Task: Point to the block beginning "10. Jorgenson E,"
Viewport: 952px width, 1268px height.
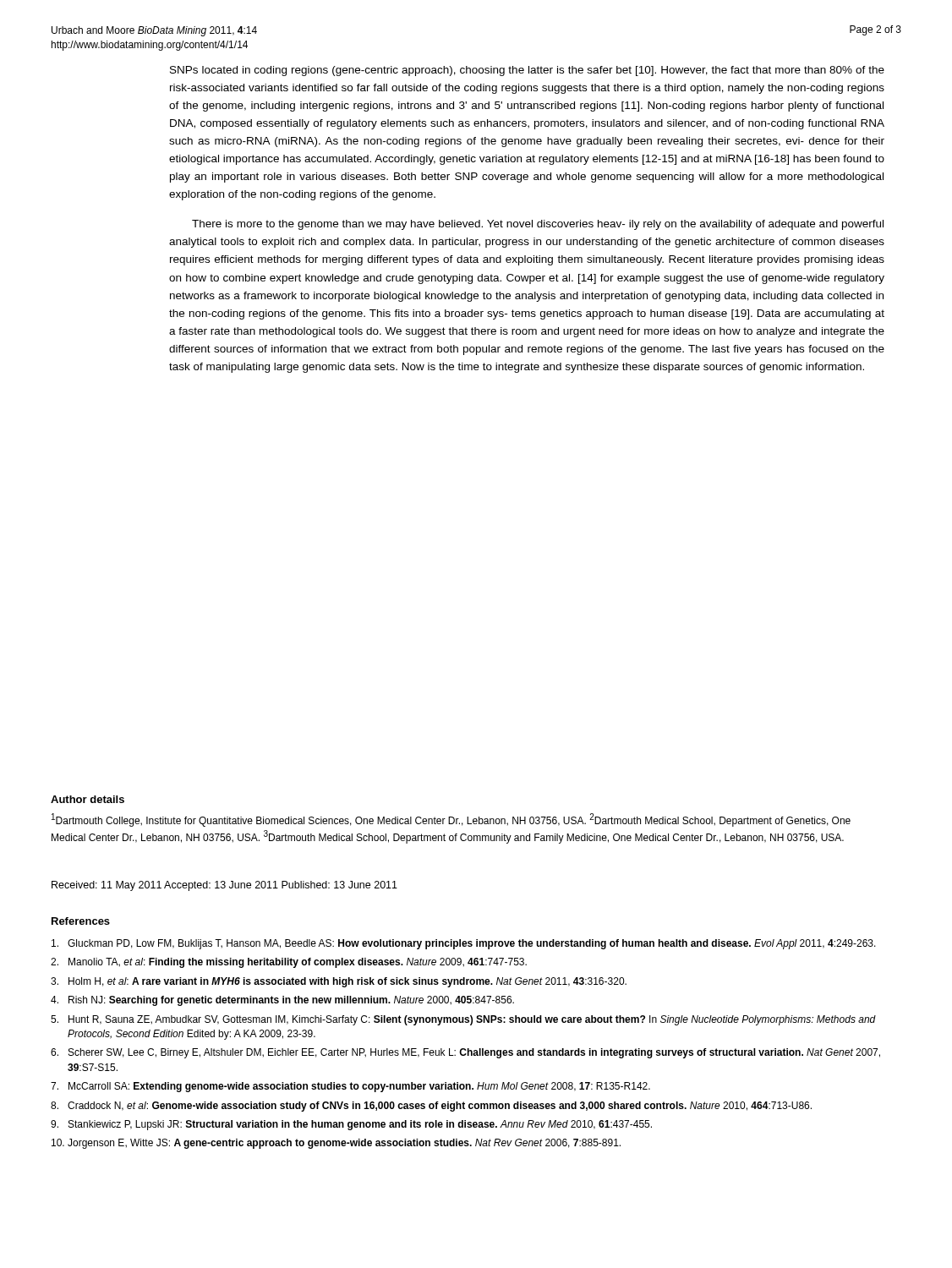Action: (336, 1144)
